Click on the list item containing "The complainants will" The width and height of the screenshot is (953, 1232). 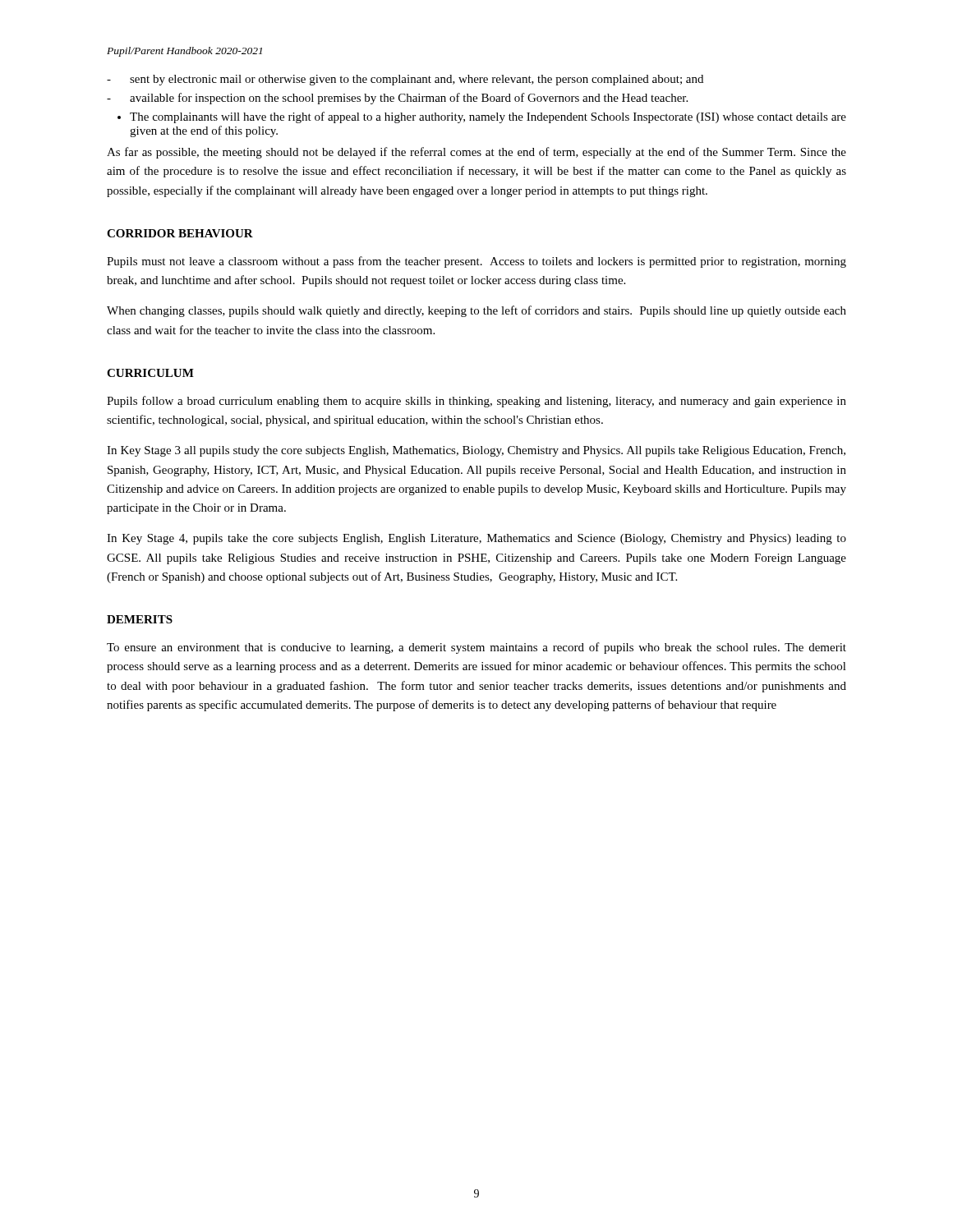coord(488,124)
